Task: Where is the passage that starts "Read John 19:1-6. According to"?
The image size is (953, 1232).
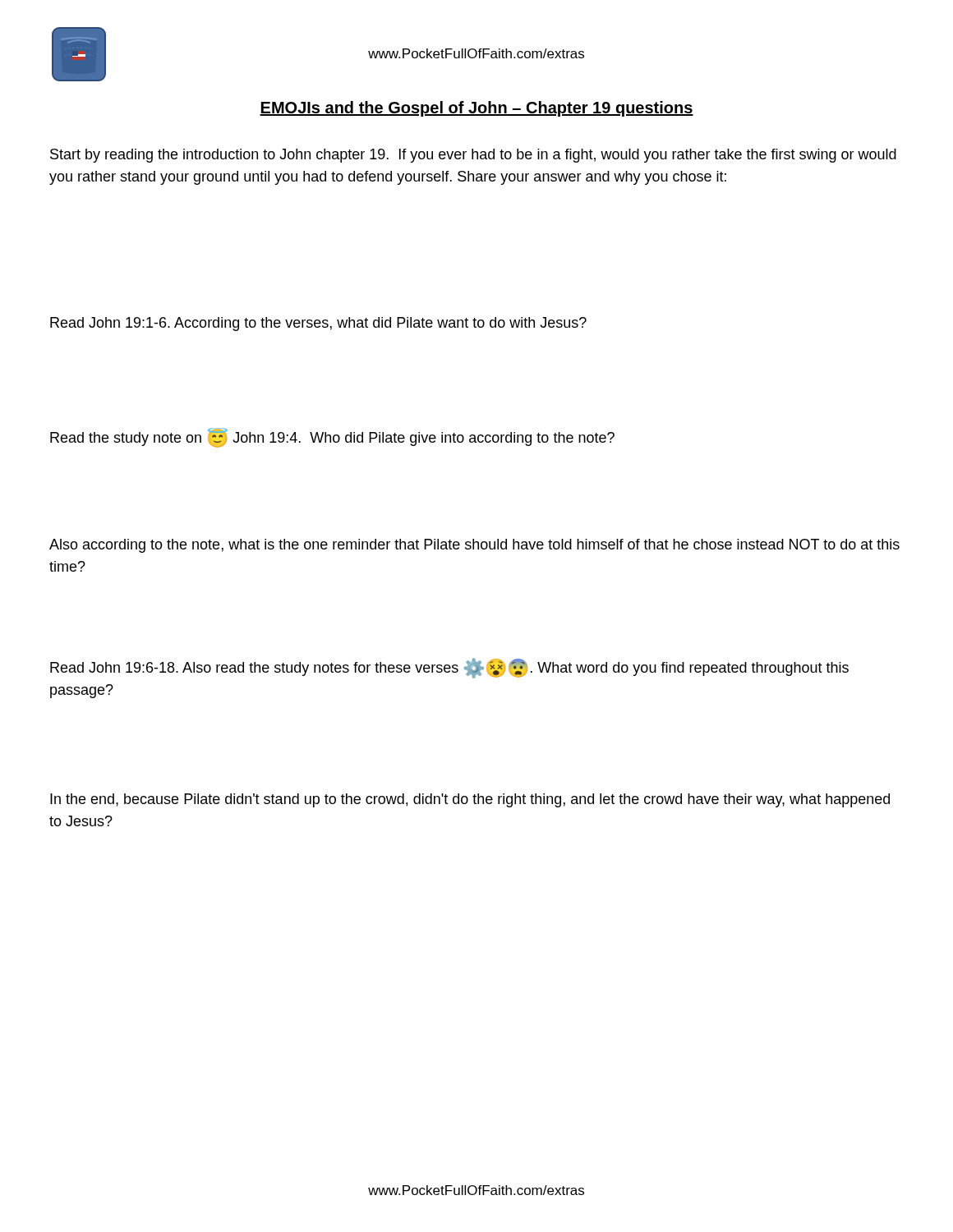Action: click(318, 323)
